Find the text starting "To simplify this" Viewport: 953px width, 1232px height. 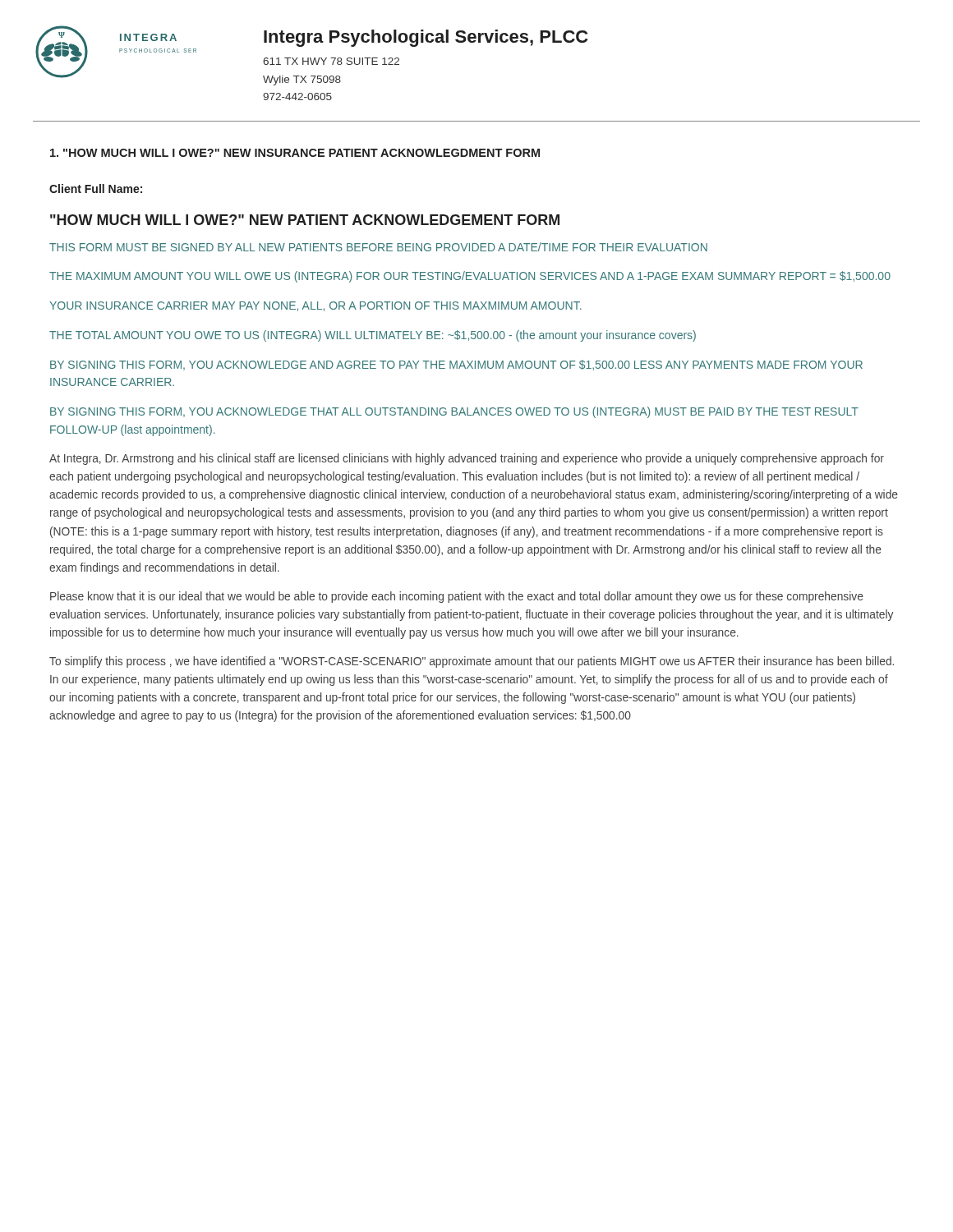tap(472, 689)
